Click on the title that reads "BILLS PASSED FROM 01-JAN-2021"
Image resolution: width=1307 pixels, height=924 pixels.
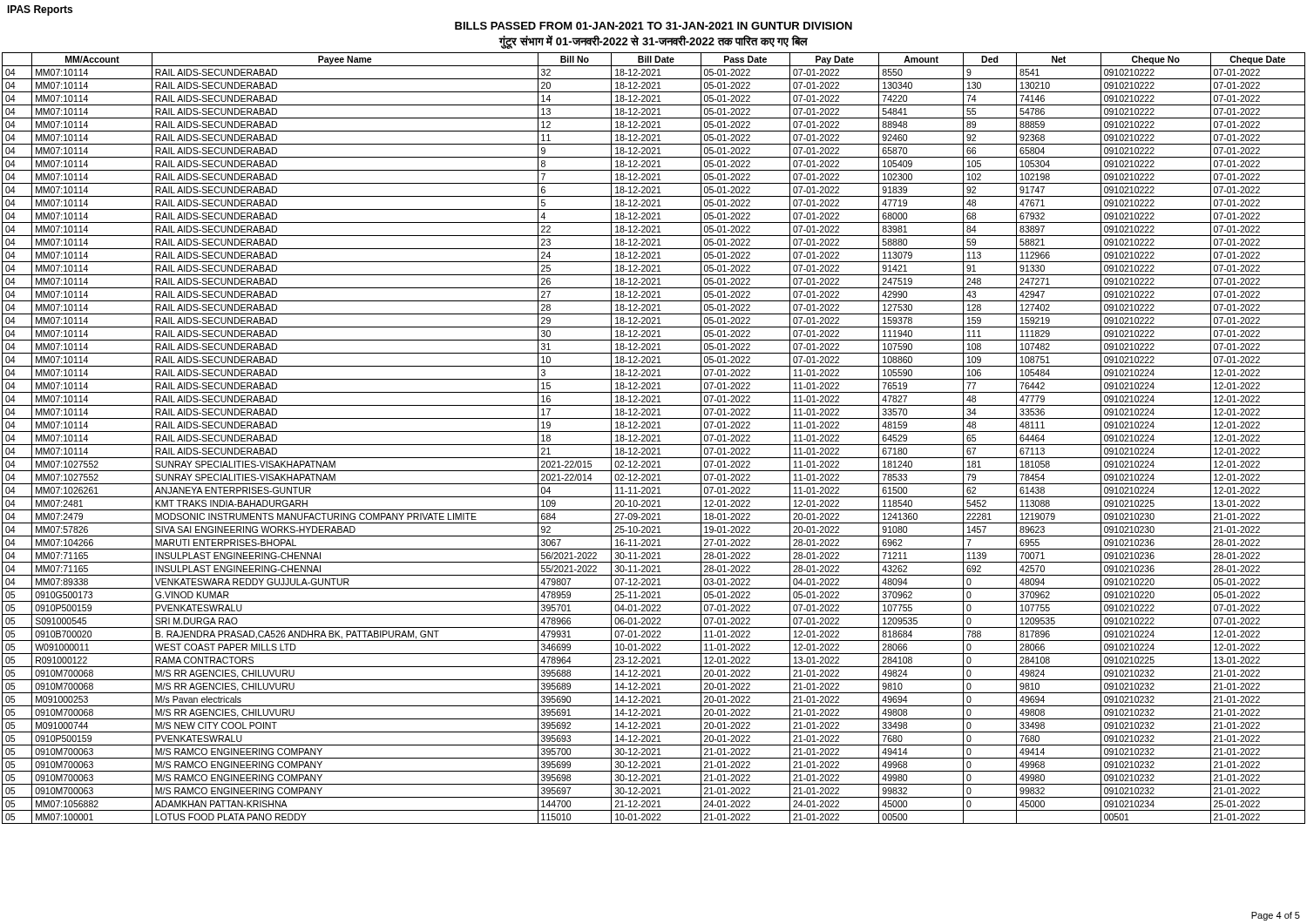(654, 26)
